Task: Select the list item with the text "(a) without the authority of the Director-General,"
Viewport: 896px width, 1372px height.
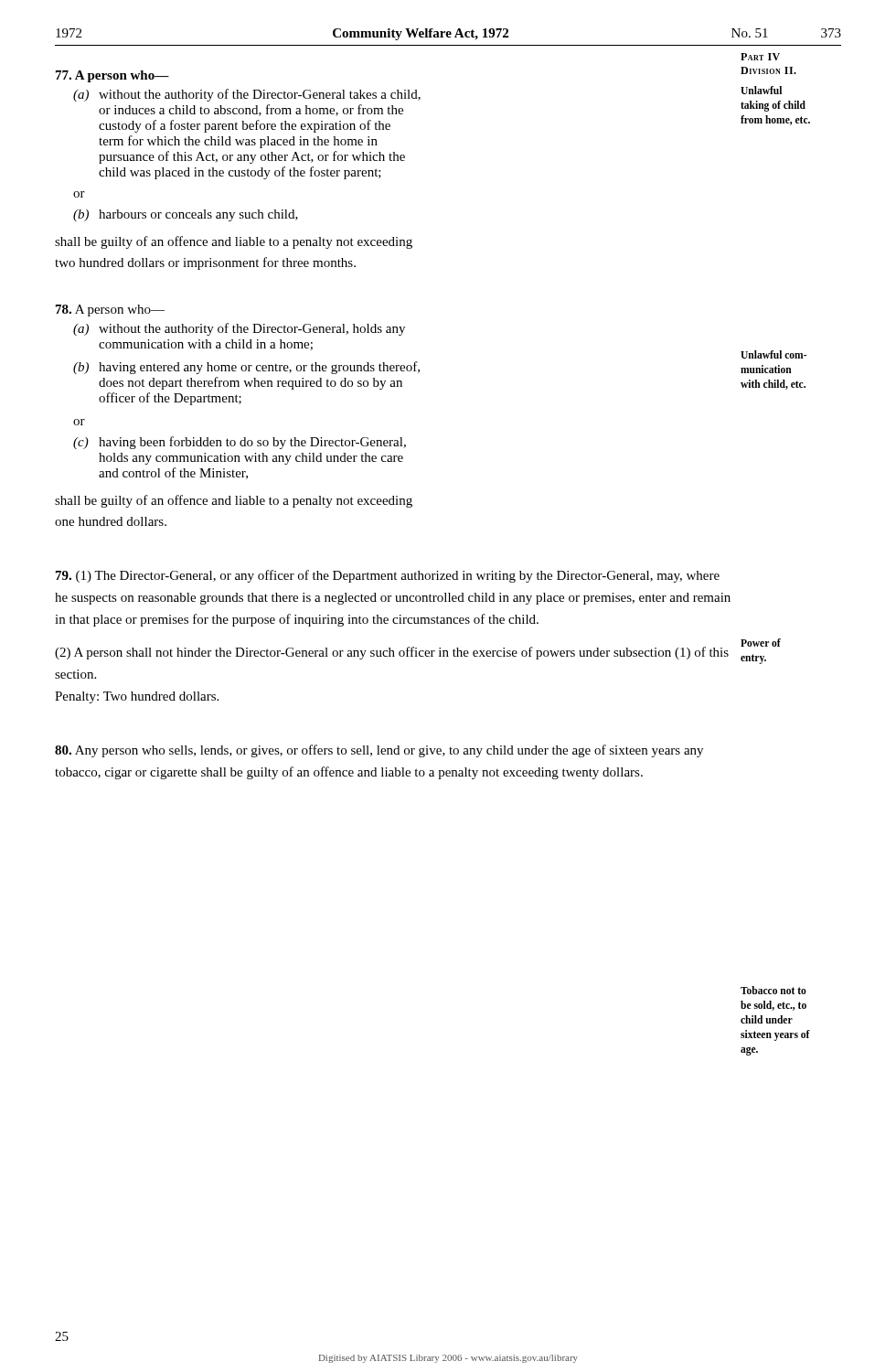Action: point(239,336)
